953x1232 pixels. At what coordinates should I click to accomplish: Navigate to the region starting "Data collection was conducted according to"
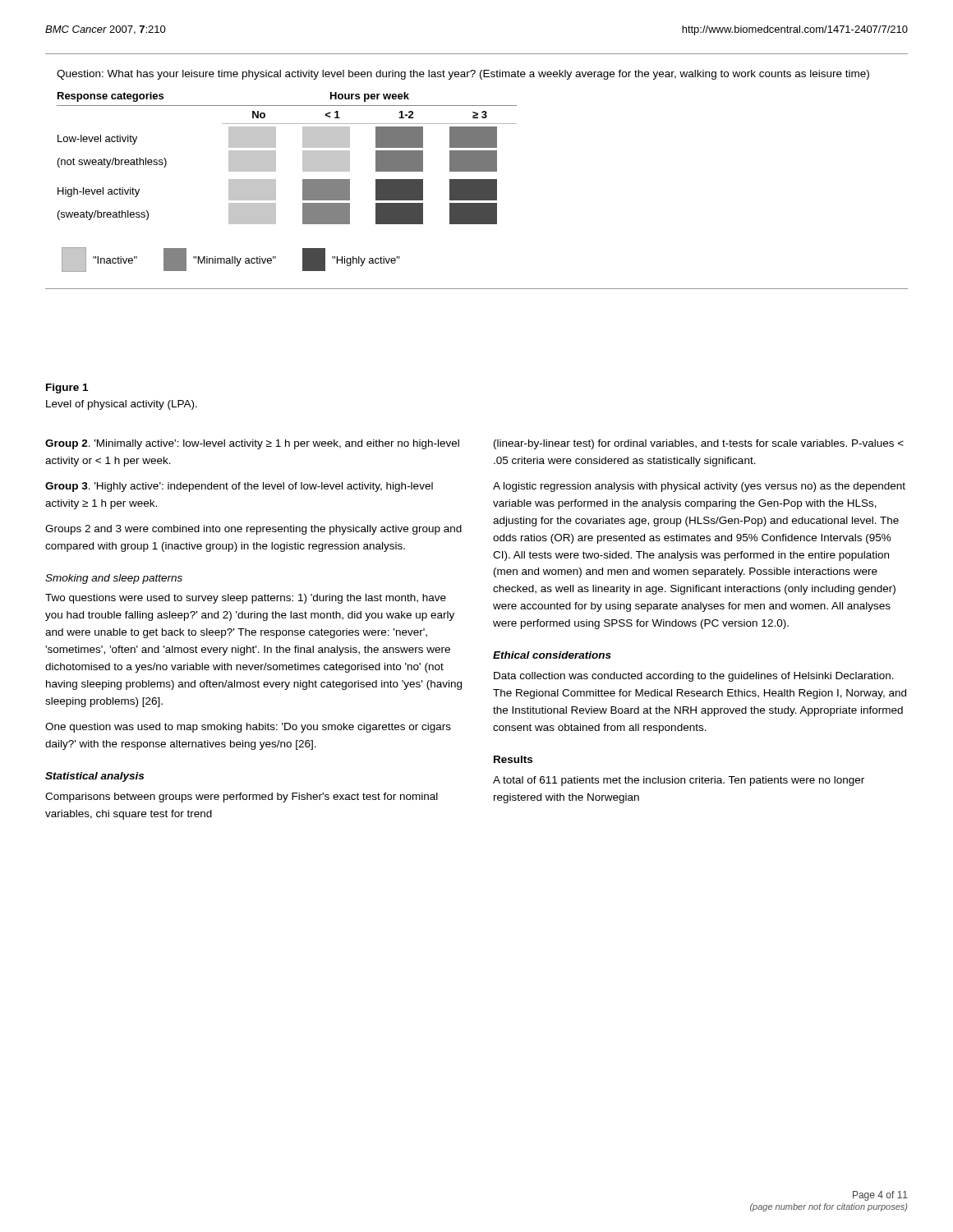click(x=700, y=701)
